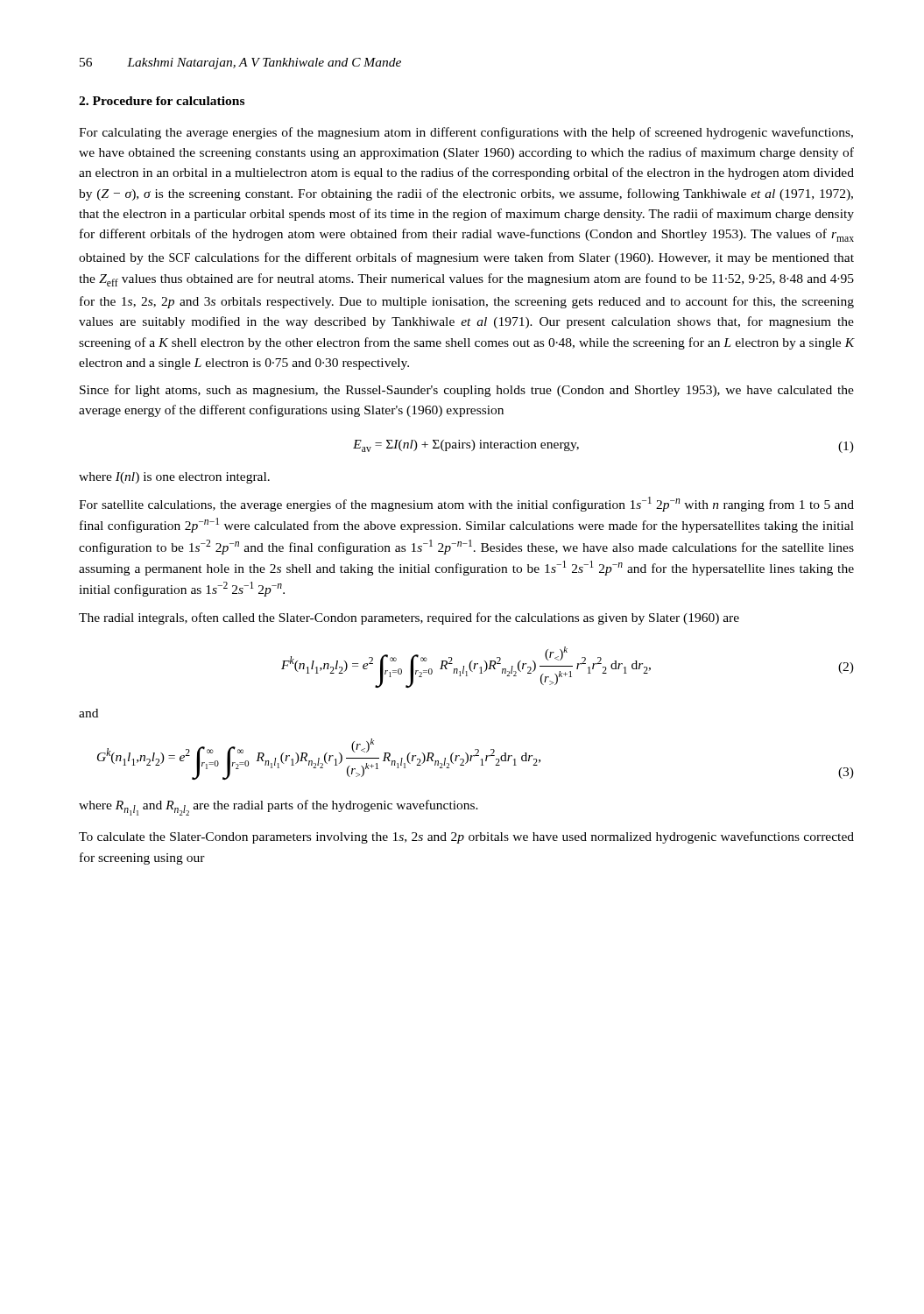The image size is (924, 1314).
Task: Select the text block that says "To calculate the Slater-Condon"
Action: (466, 847)
